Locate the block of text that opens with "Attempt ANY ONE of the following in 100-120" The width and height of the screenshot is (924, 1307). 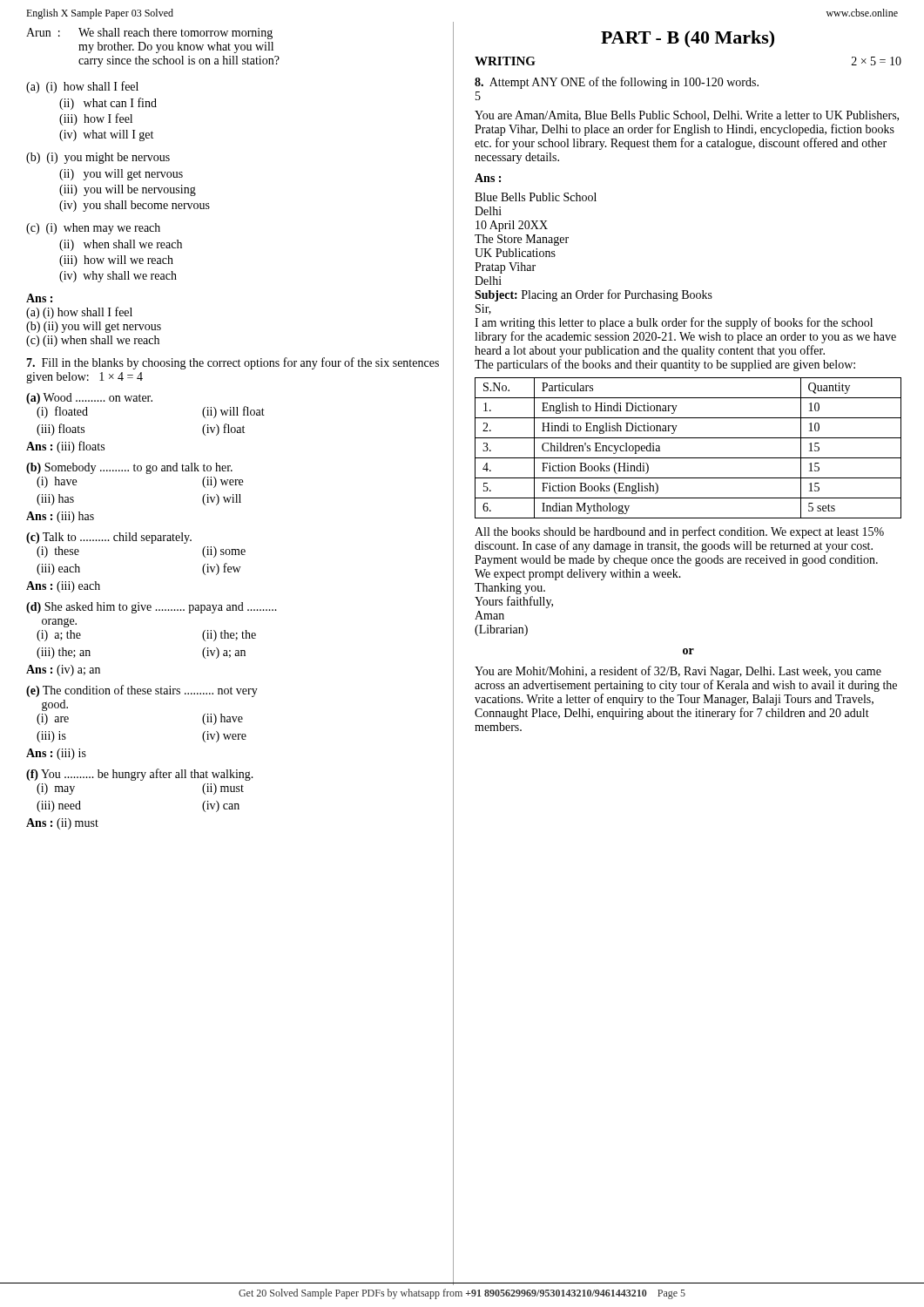pos(687,89)
